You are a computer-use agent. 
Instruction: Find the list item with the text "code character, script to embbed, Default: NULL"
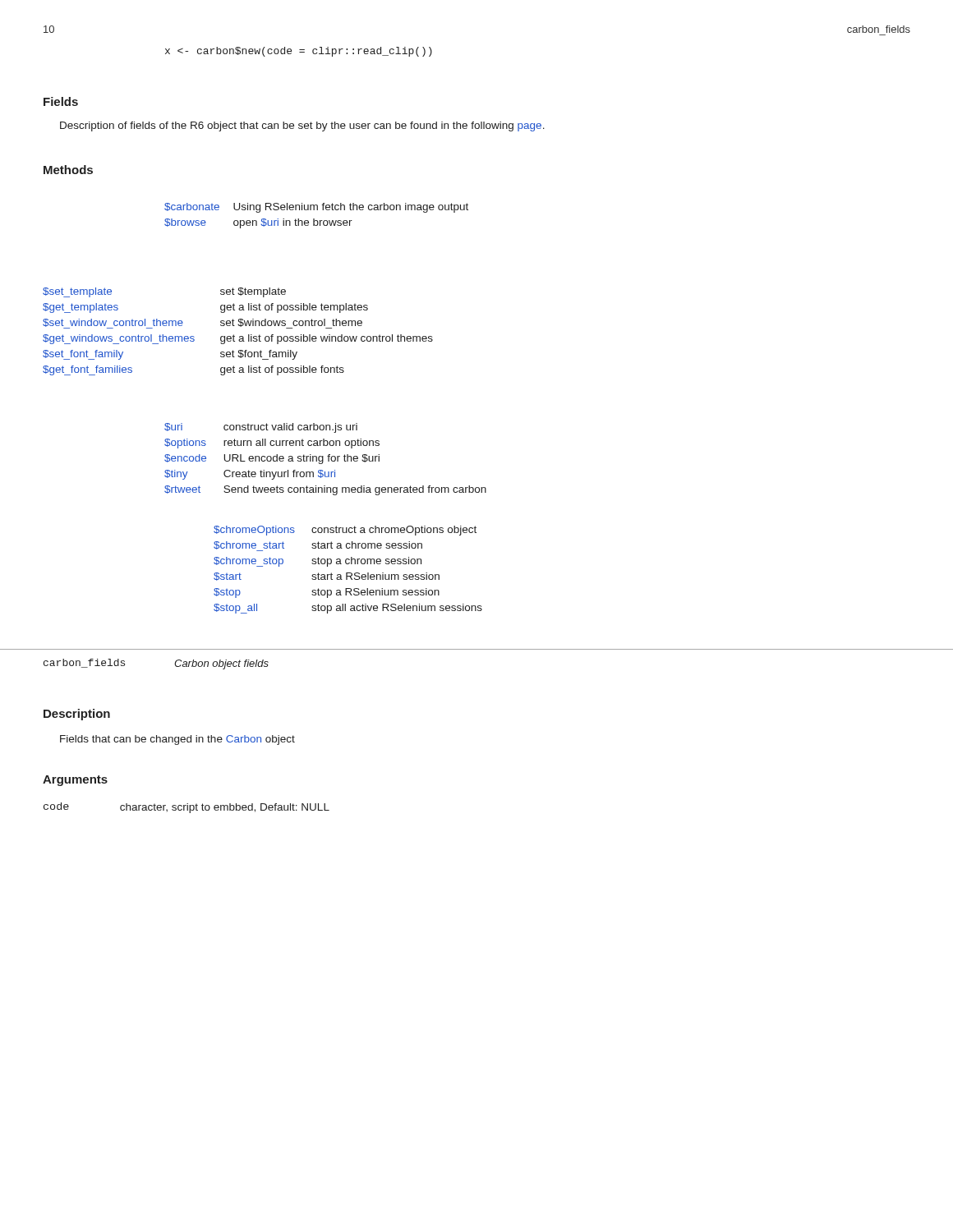tap(186, 807)
